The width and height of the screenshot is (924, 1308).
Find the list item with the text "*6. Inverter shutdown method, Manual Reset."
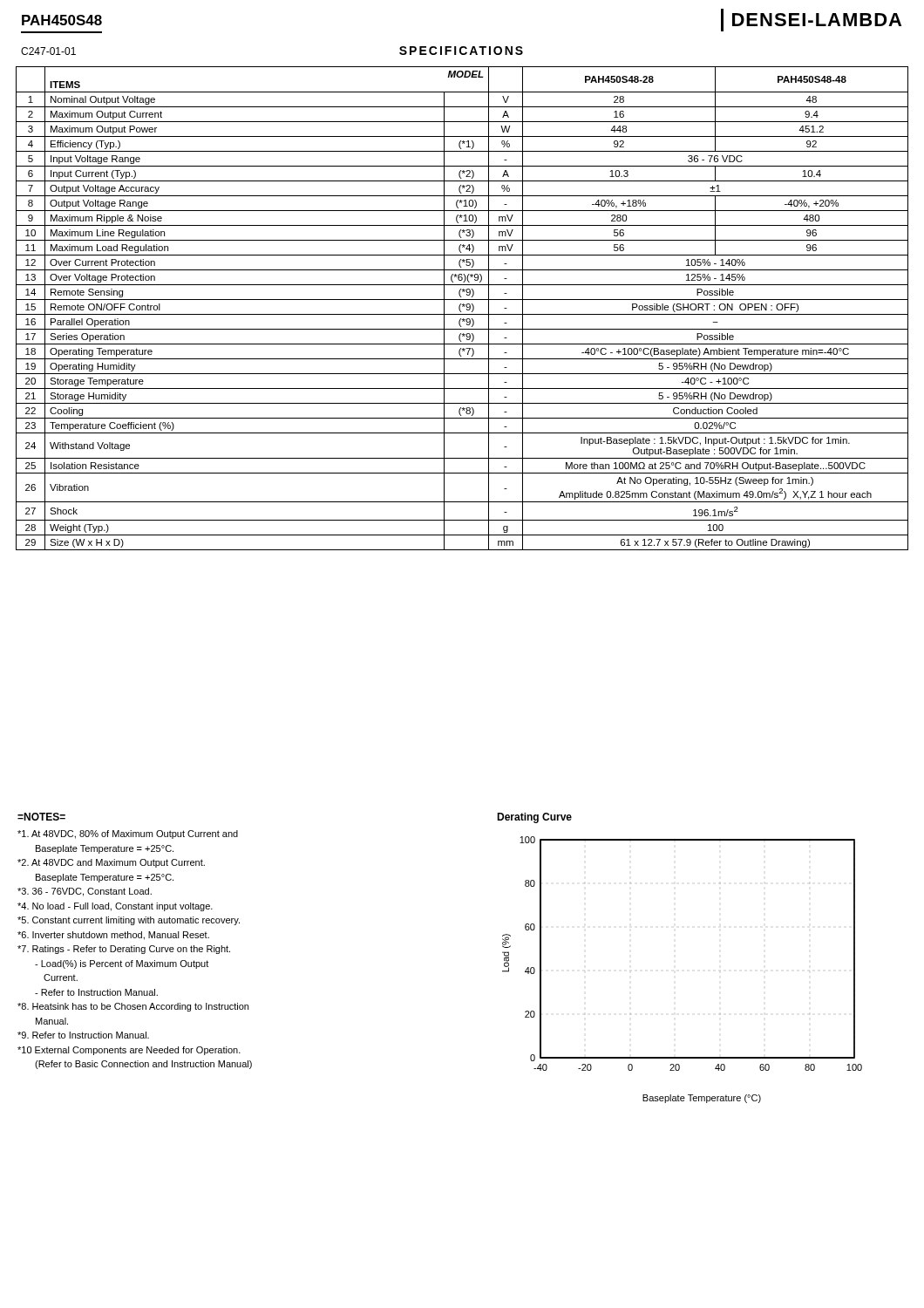click(x=114, y=934)
